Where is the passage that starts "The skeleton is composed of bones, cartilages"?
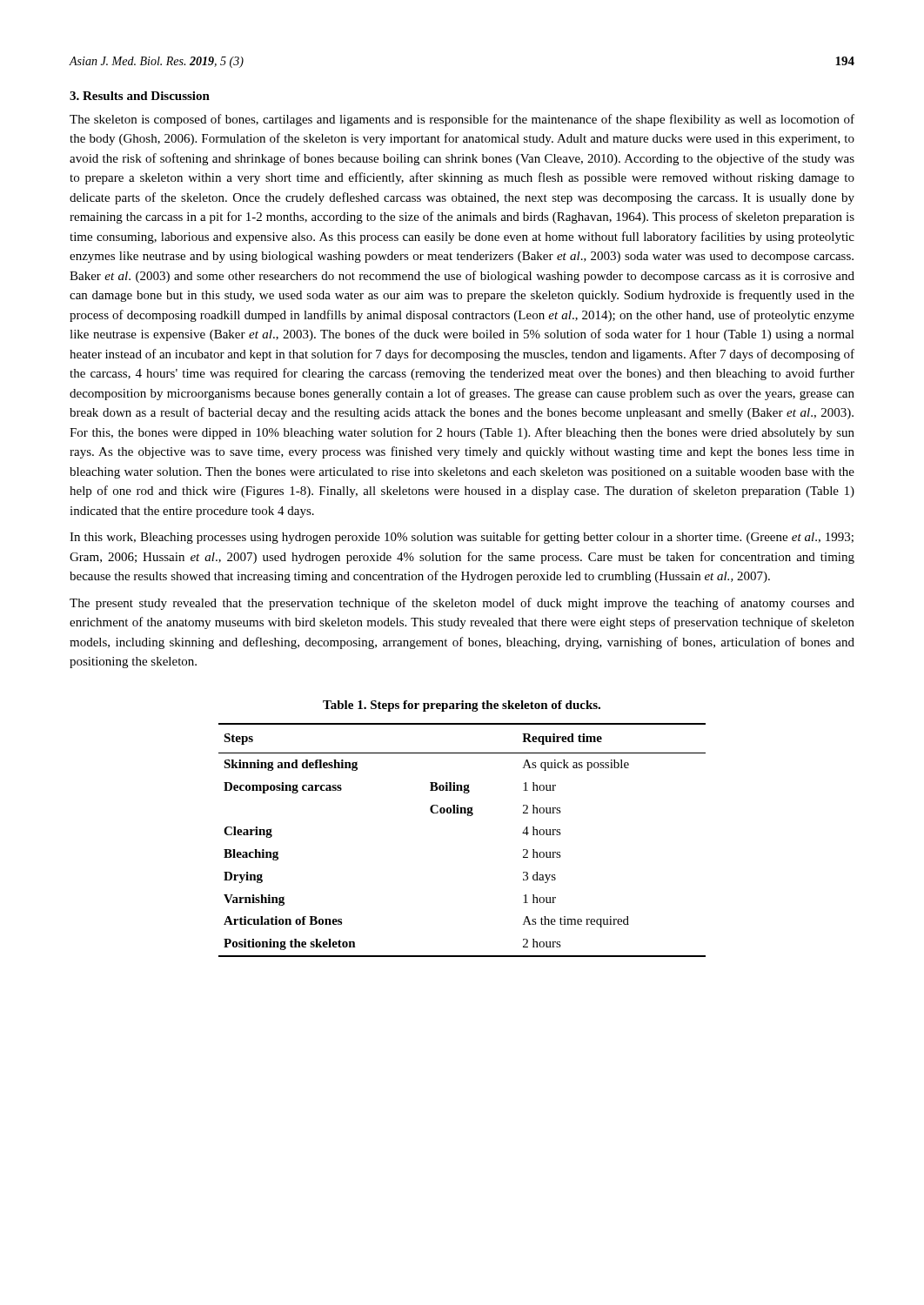The width and height of the screenshot is (924, 1305). (462, 315)
